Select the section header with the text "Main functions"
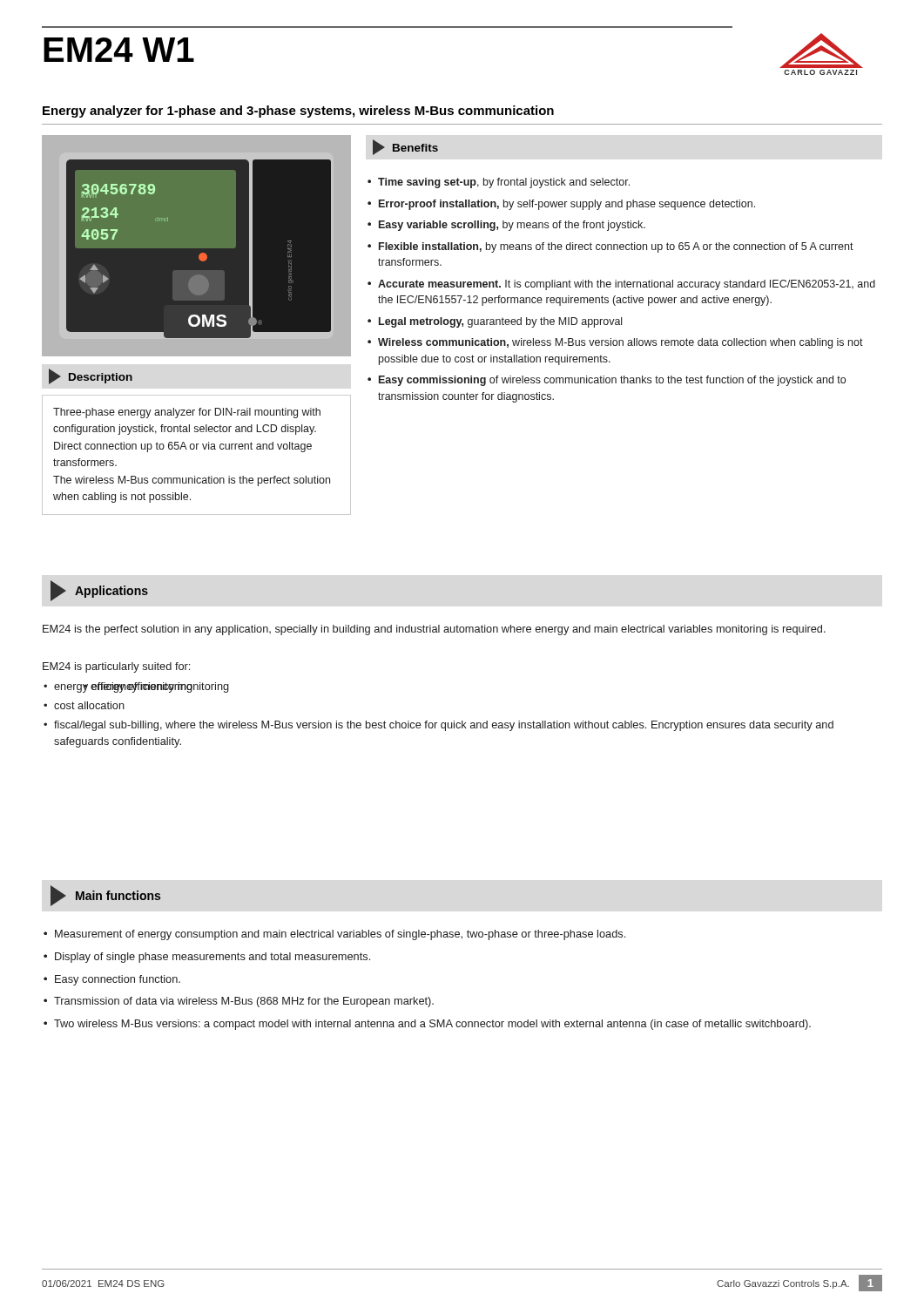 click(x=105, y=896)
